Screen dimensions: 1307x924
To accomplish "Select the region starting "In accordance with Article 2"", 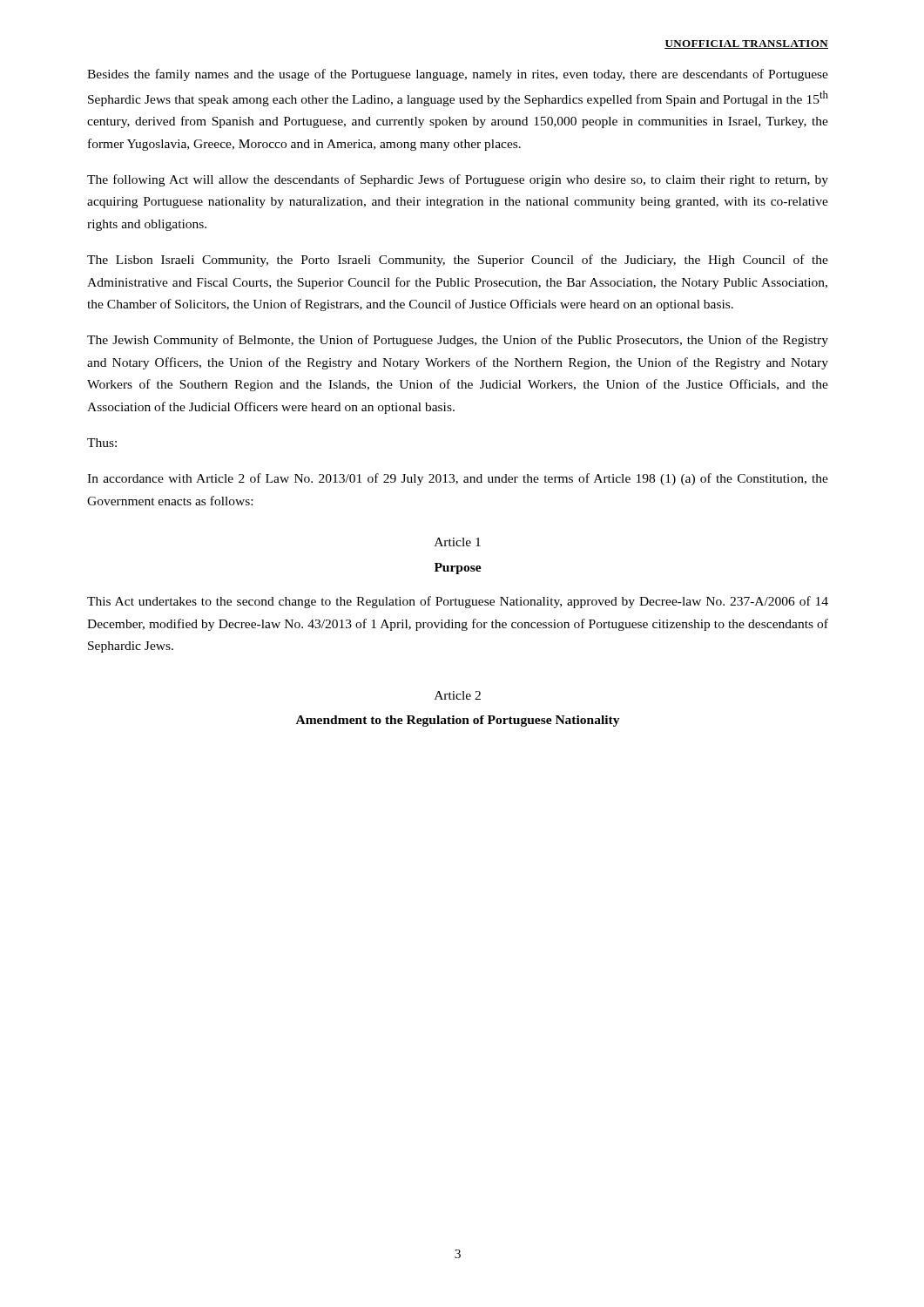I will (458, 489).
